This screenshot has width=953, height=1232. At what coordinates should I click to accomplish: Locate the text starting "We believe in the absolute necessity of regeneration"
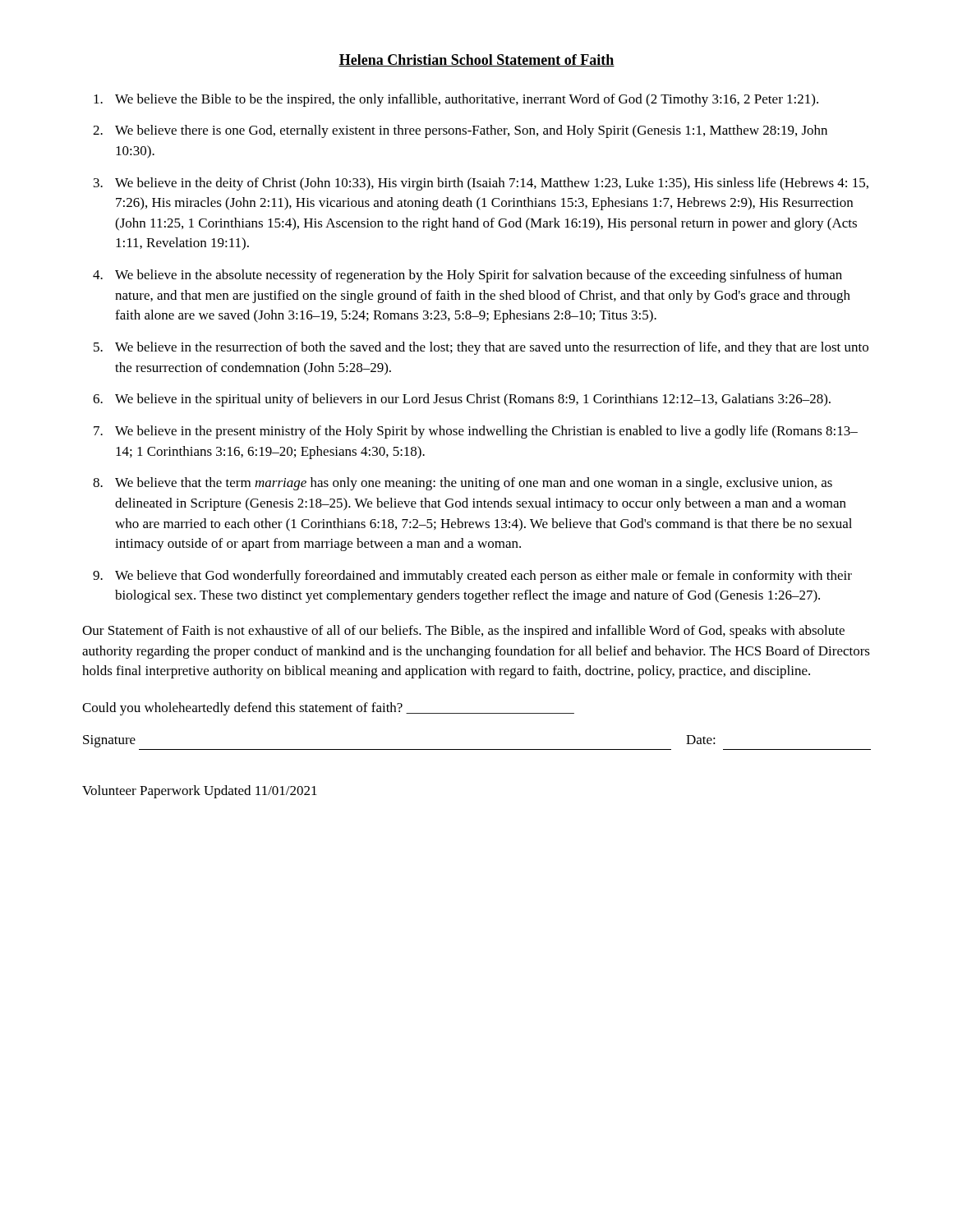pos(483,295)
